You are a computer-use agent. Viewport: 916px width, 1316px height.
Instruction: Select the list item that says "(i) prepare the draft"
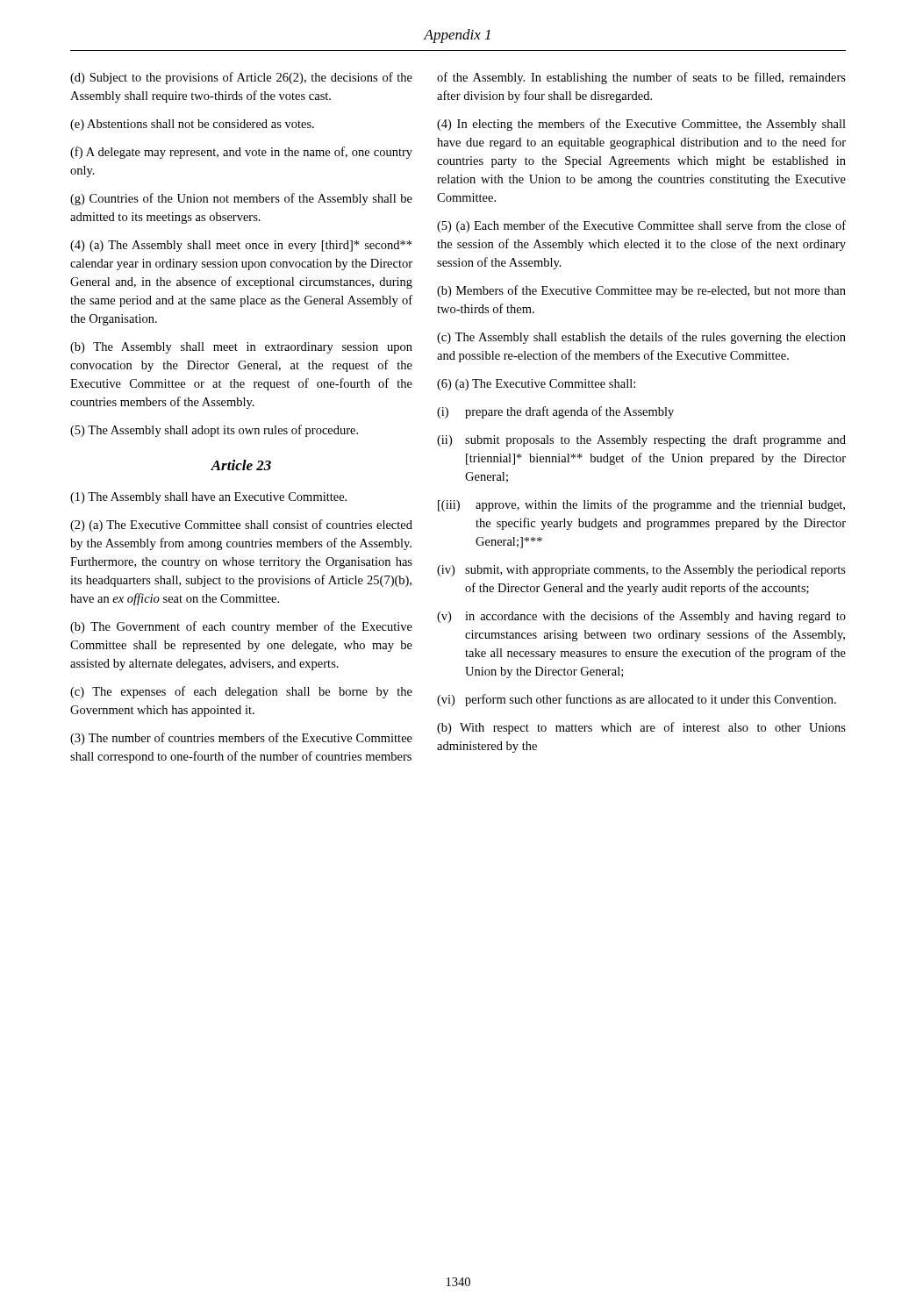[x=641, y=412]
